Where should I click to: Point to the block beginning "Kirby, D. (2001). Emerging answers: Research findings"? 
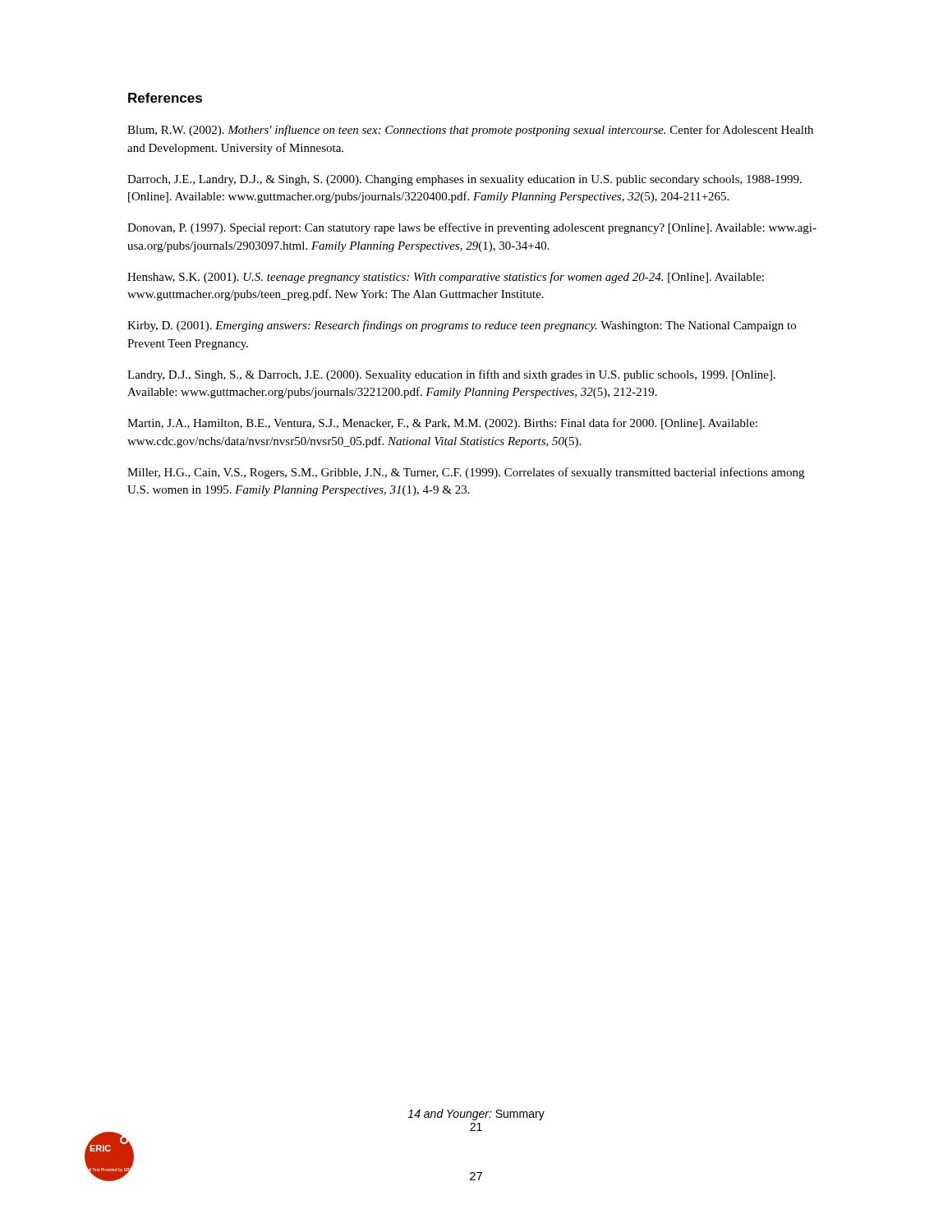(462, 334)
